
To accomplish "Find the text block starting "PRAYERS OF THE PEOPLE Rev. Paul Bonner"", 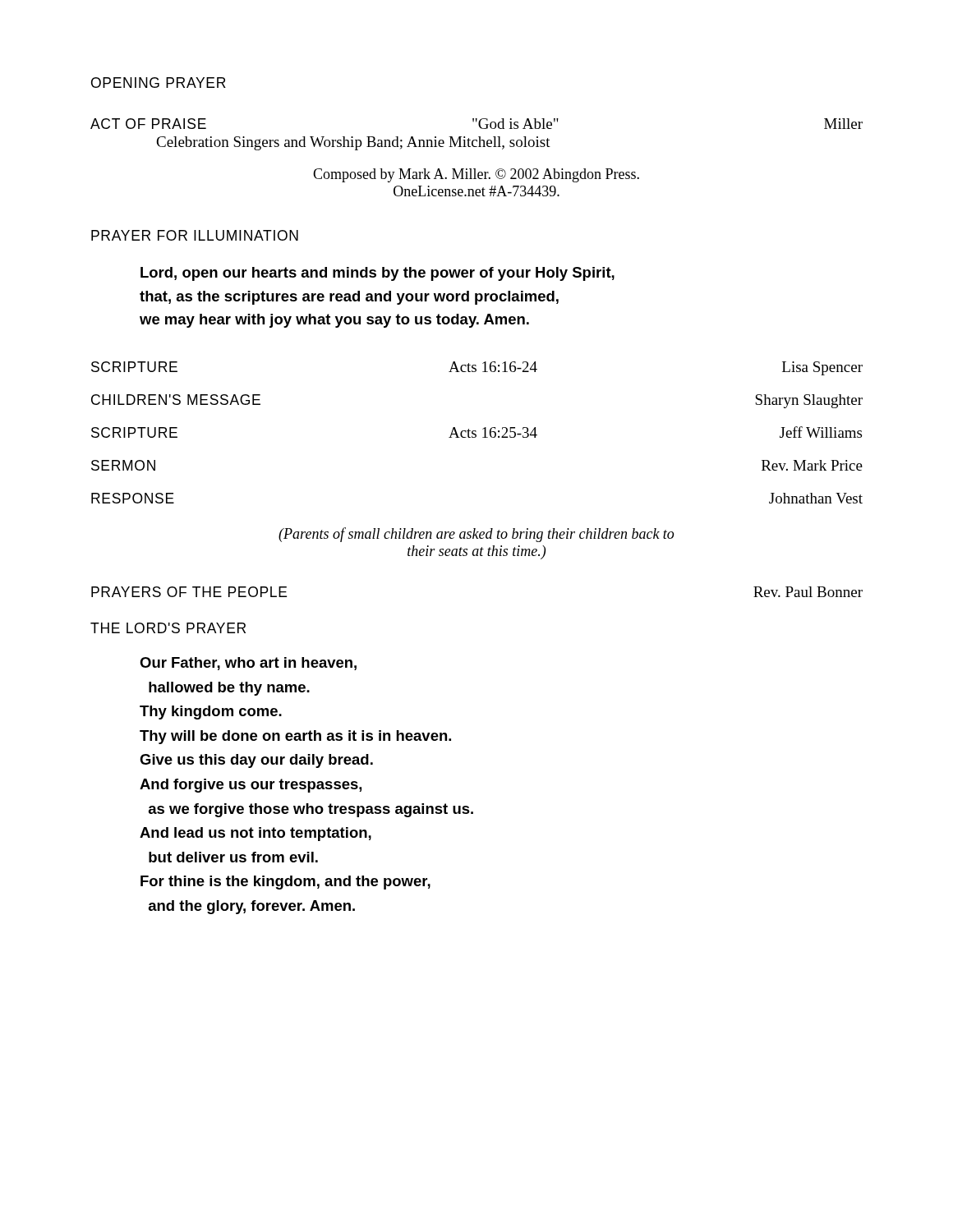I will pos(183,593).
